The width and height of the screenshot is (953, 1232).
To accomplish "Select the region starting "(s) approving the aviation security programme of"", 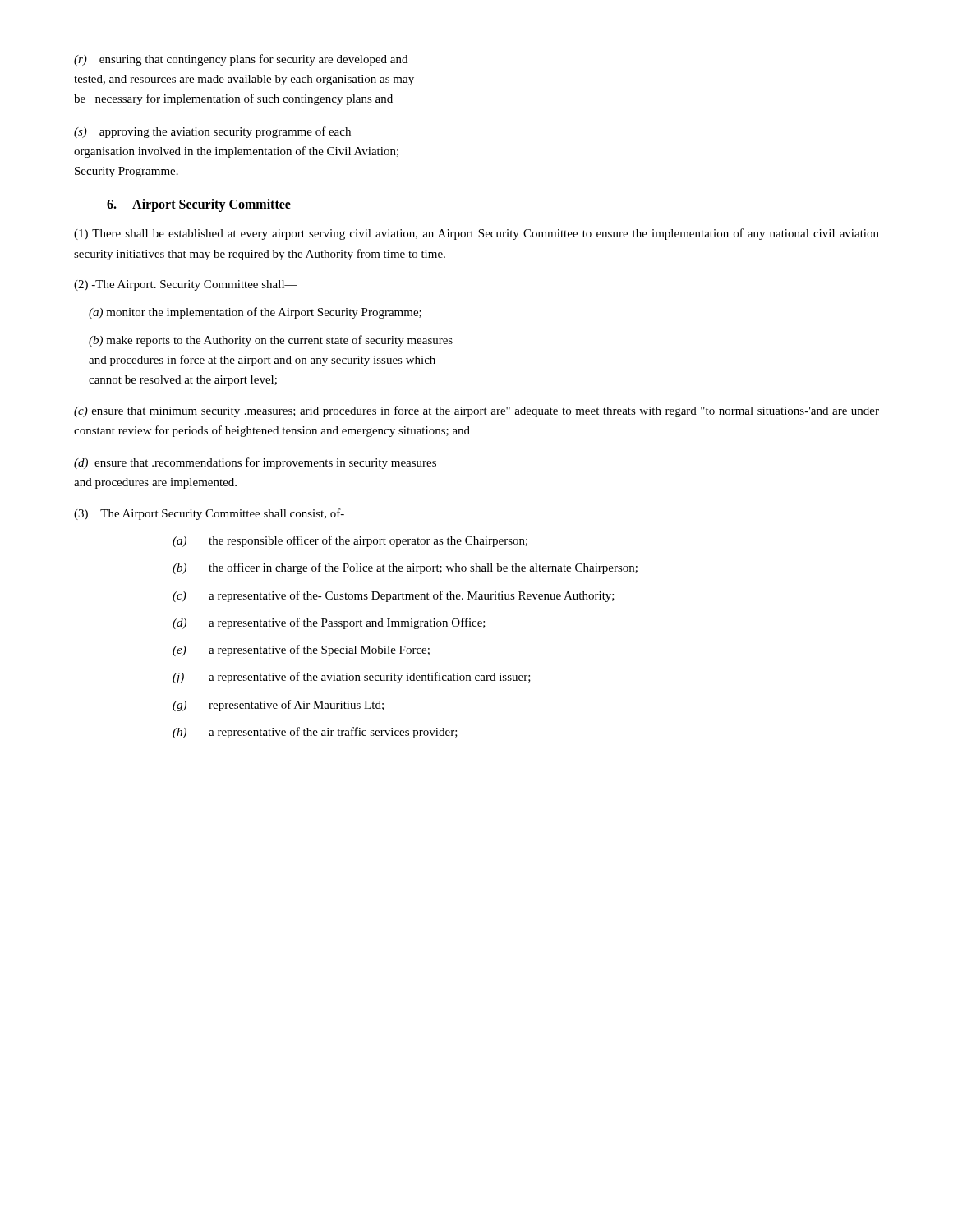I will click(237, 151).
